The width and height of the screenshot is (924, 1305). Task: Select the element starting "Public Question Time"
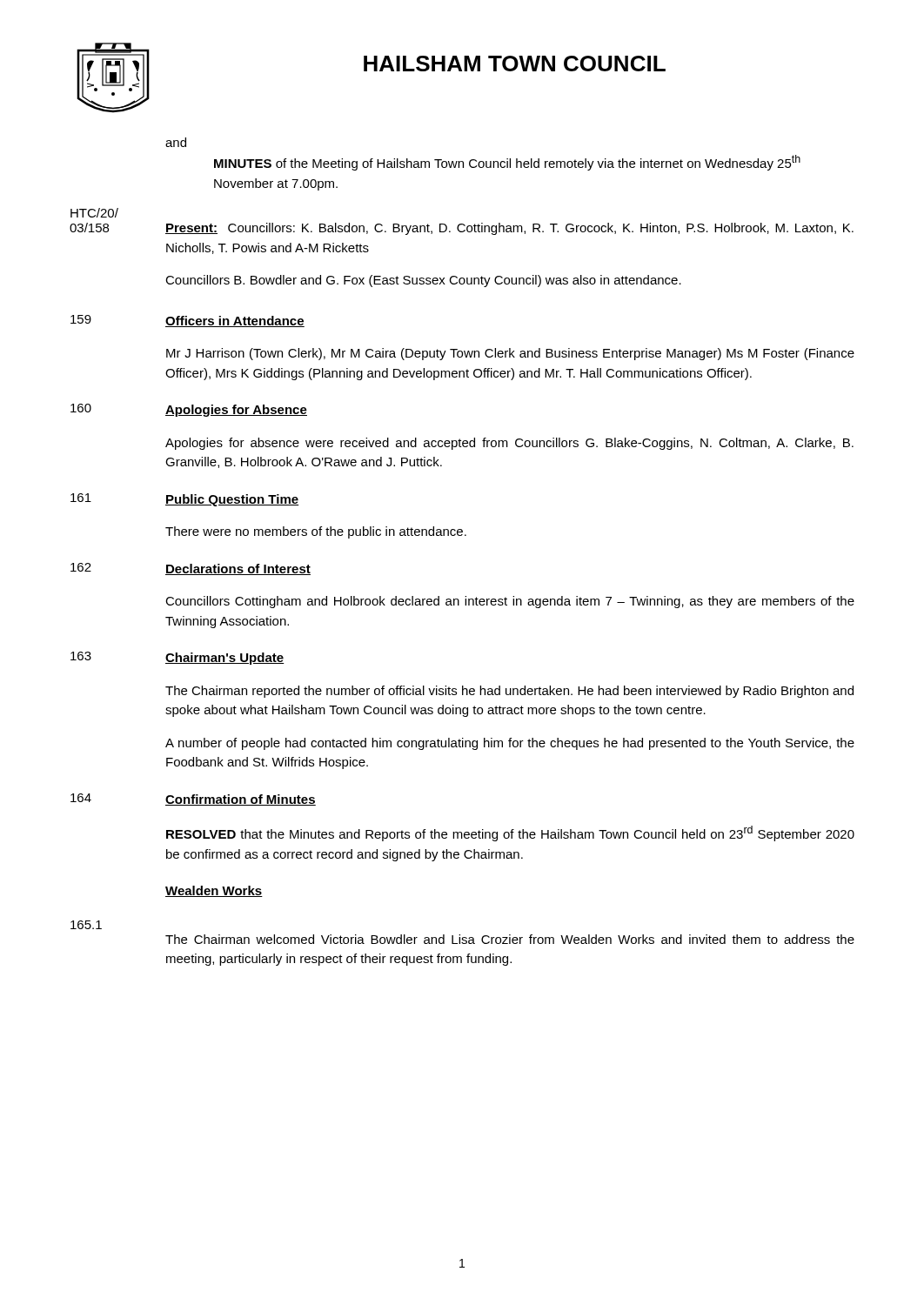coord(232,499)
